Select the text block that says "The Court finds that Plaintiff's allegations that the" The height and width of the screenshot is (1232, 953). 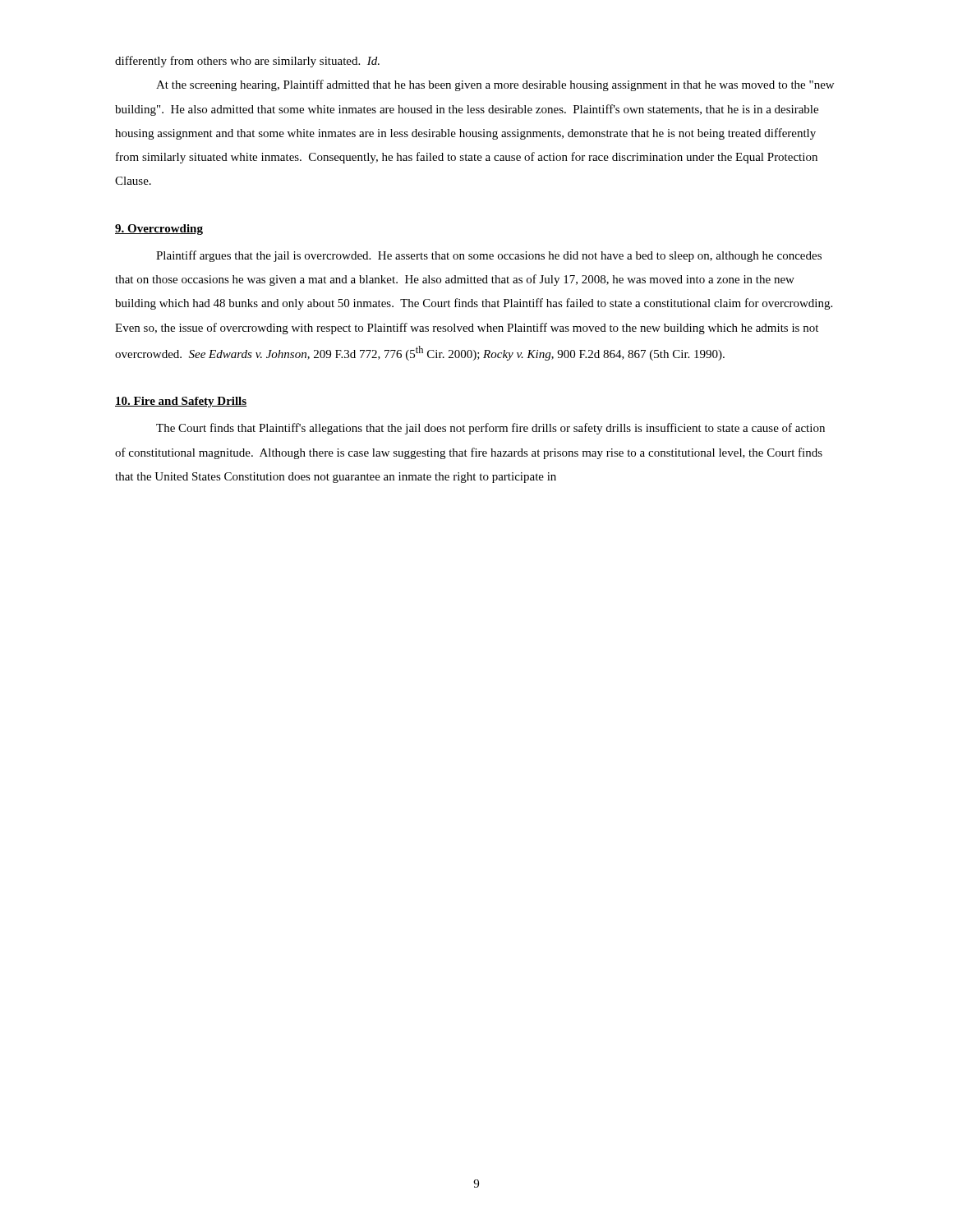tap(476, 453)
